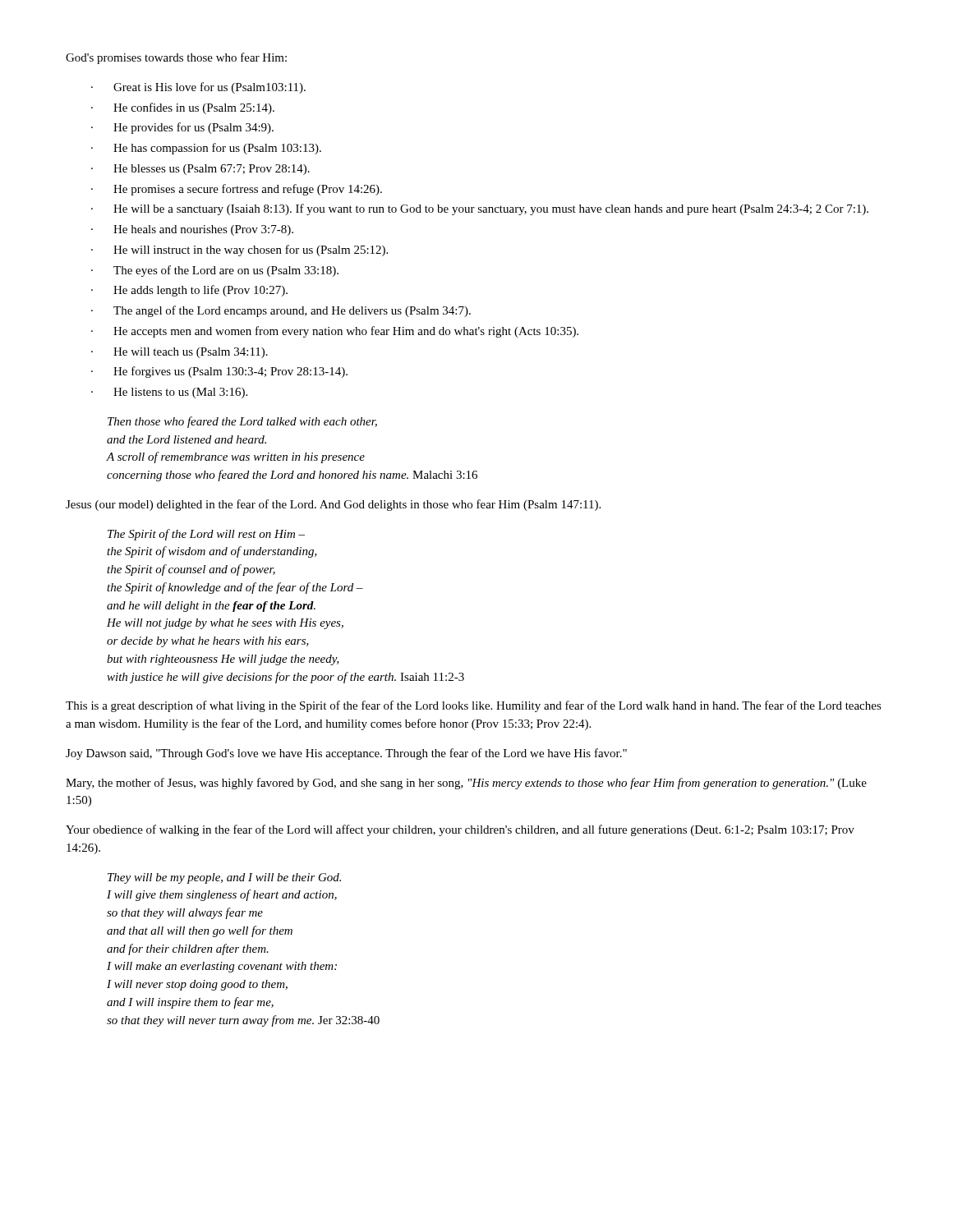The height and width of the screenshot is (1232, 953).
Task: Select the passage starting "The Spirit of the"
Action: [x=286, y=605]
